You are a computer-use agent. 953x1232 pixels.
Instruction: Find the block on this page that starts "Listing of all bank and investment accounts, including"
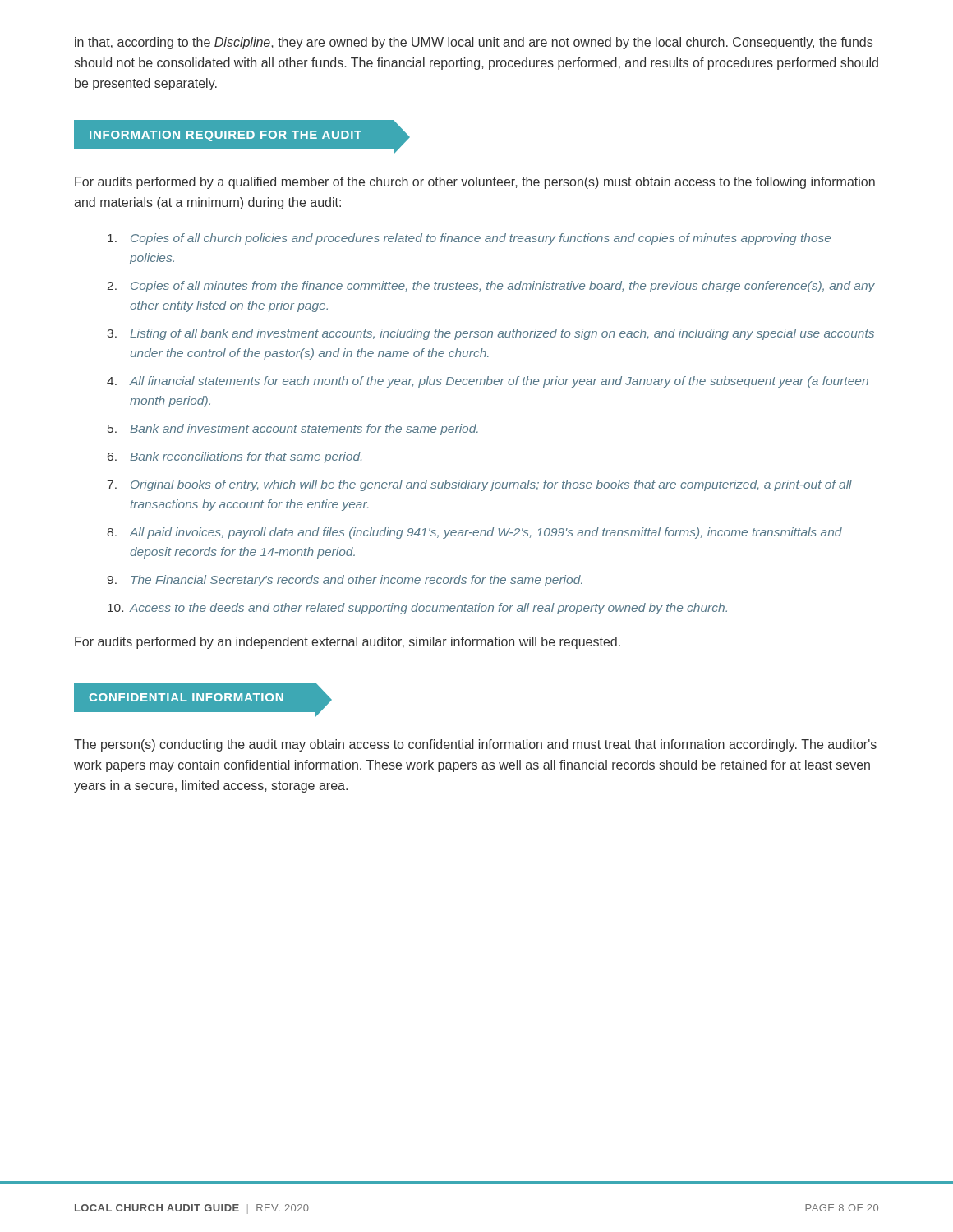[x=502, y=343]
